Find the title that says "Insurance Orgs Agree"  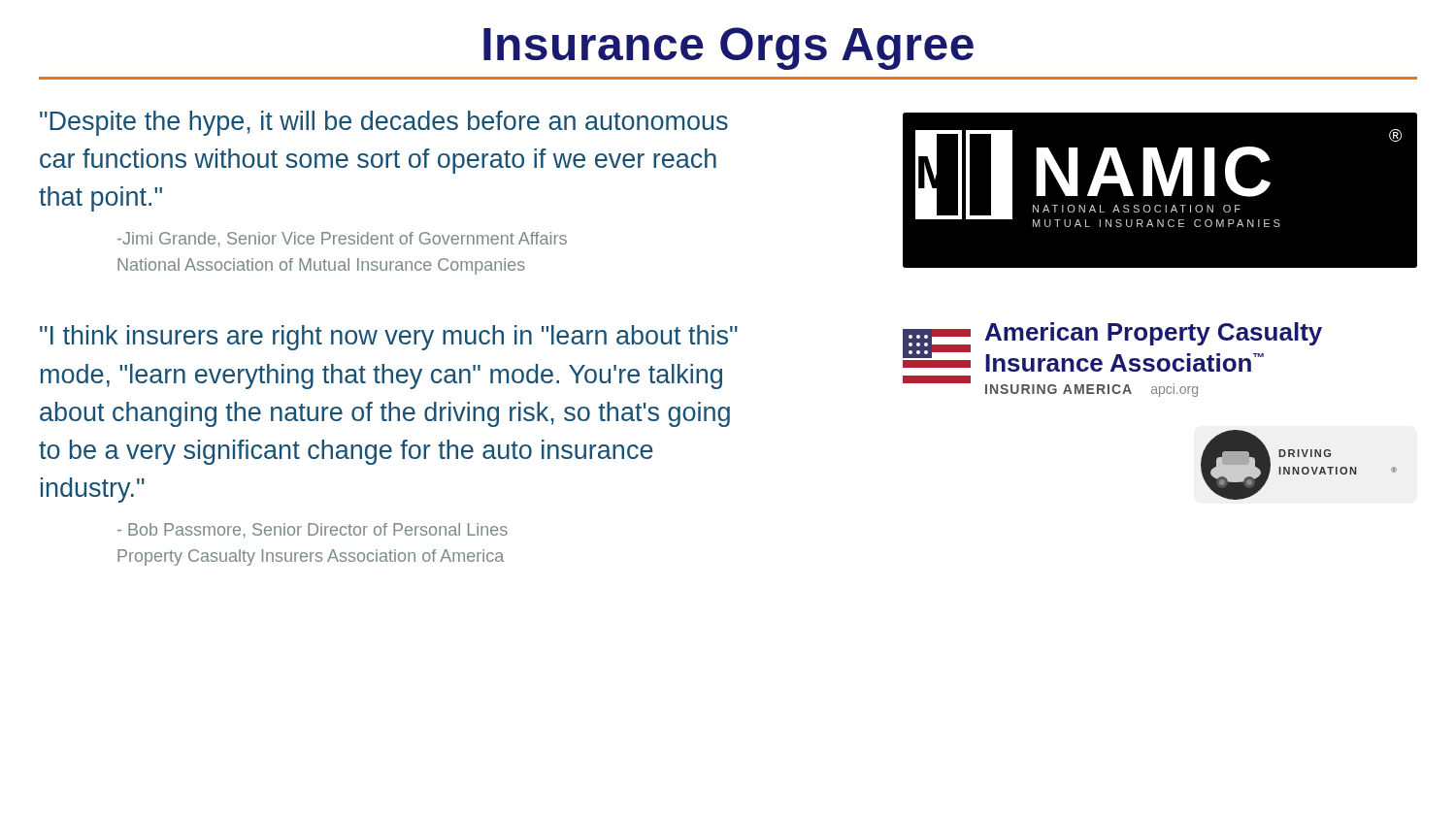pos(728,44)
